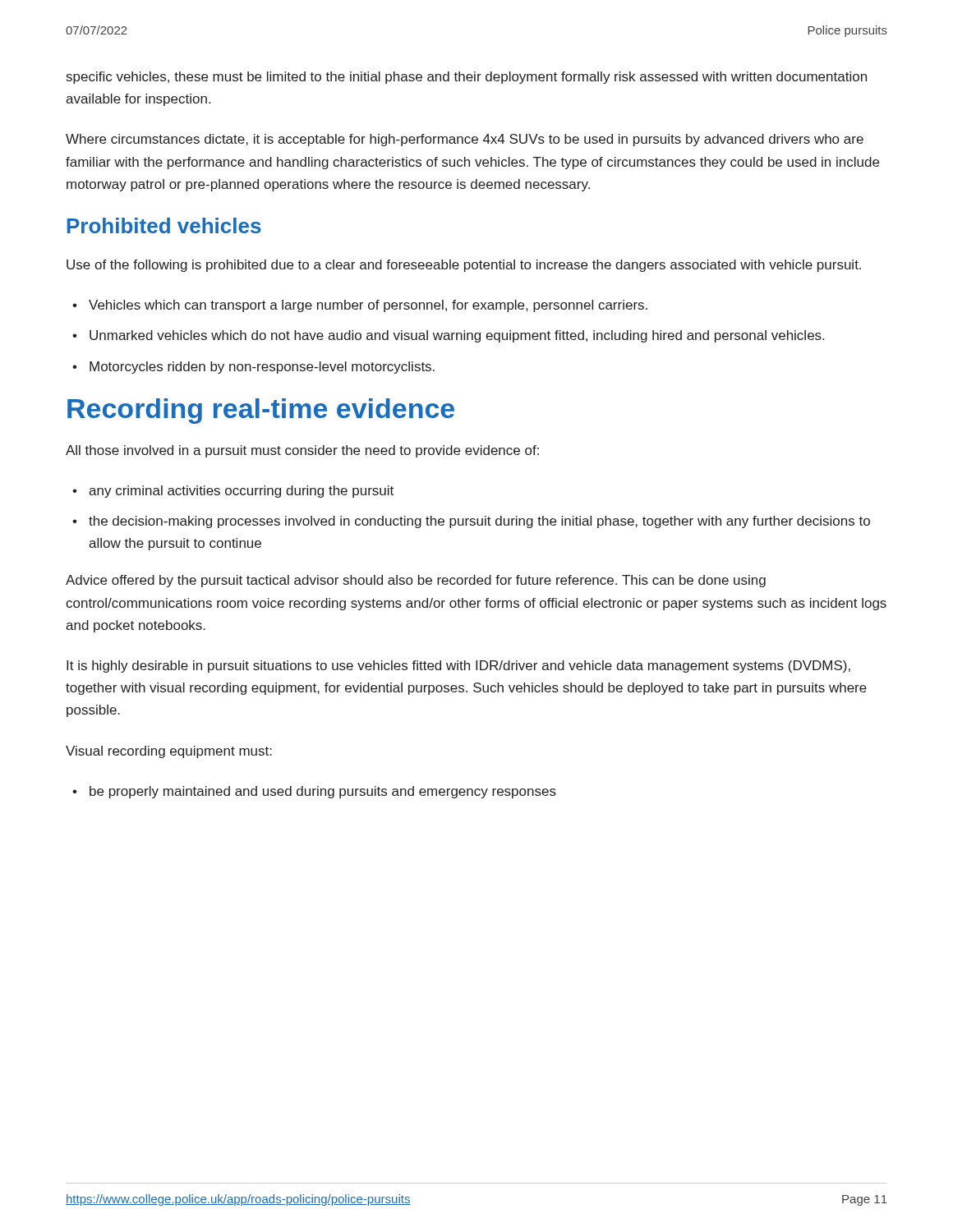
Task: Find the block on this page that starts "Advice offered by the pursuit tactical advisor should"
Action: (x=476, y=603)
